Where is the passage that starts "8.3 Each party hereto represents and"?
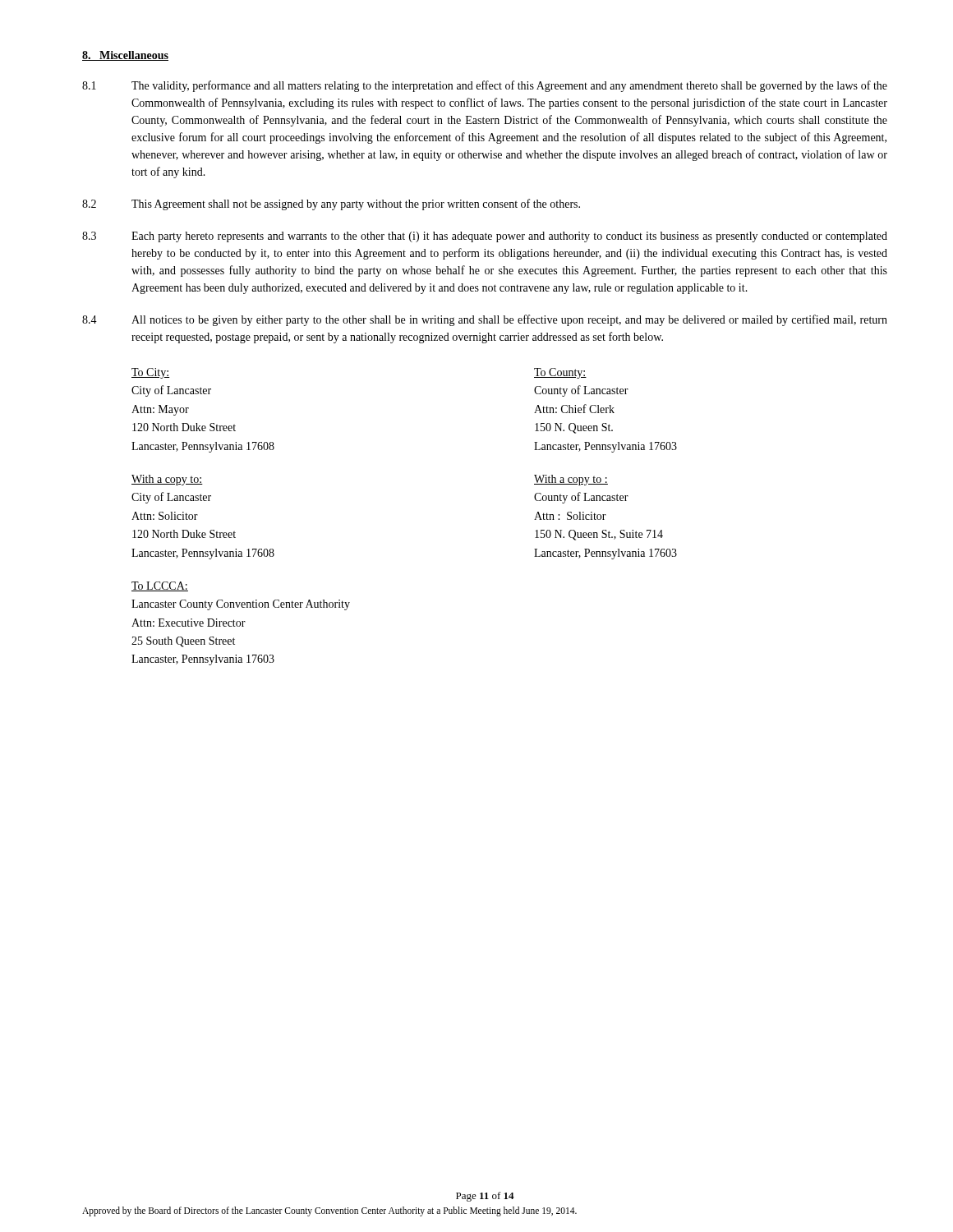The height and width of the screenshot is (1232, 953). click(x=485, y=262)
